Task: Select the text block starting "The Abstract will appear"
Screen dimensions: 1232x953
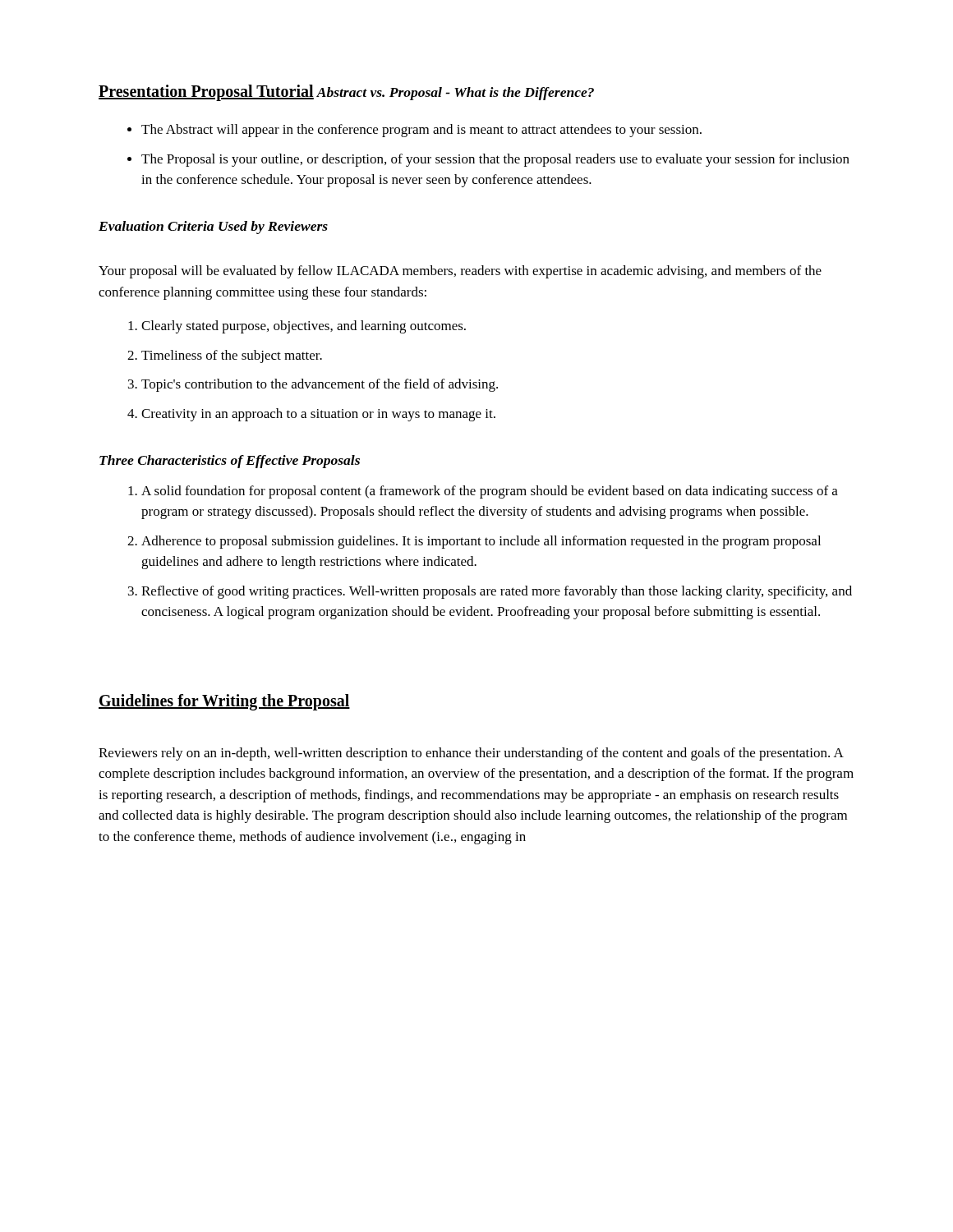Action: point(422,129)
